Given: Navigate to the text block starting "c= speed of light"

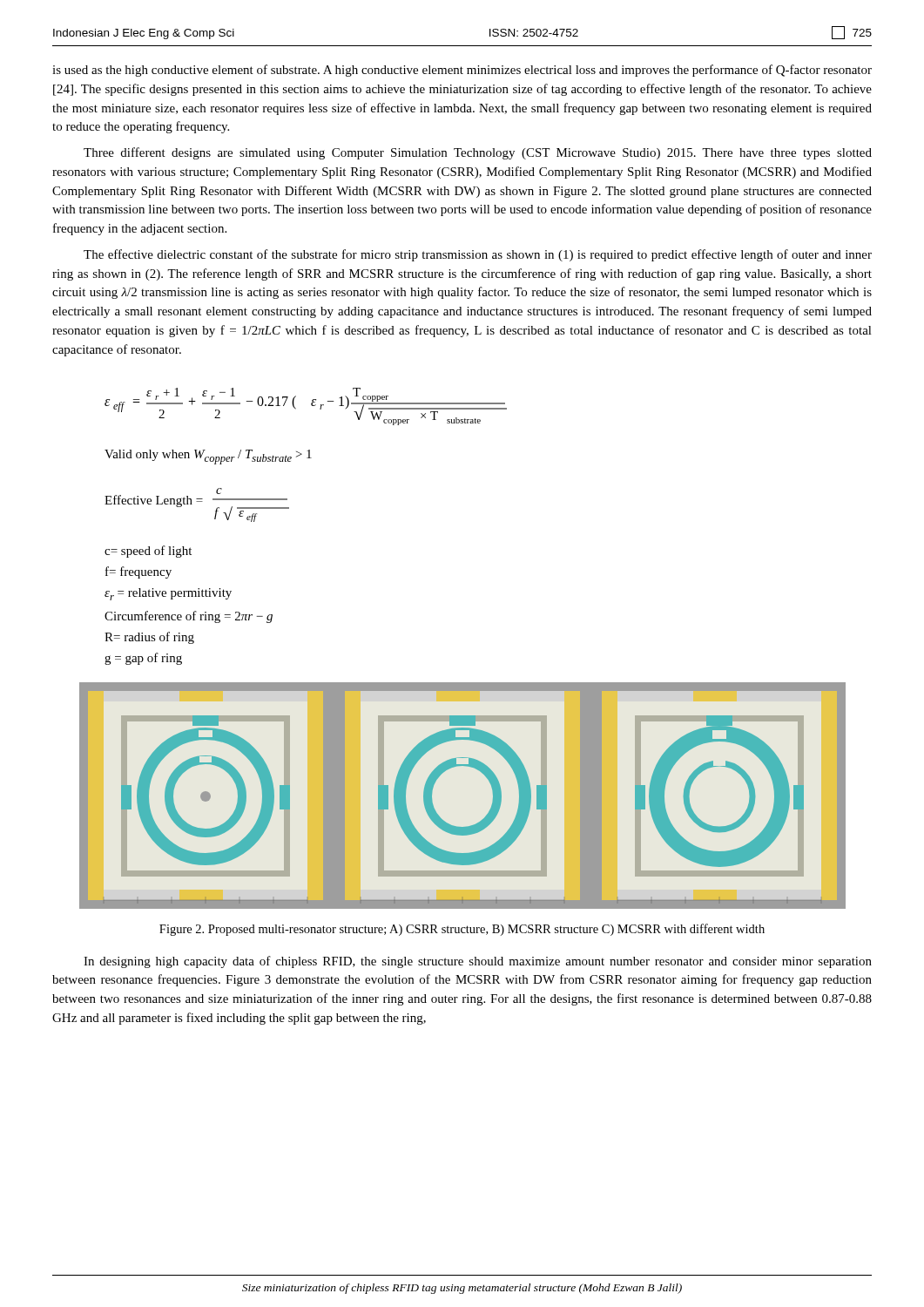Looking at the screenshot, I should point(148,551).
